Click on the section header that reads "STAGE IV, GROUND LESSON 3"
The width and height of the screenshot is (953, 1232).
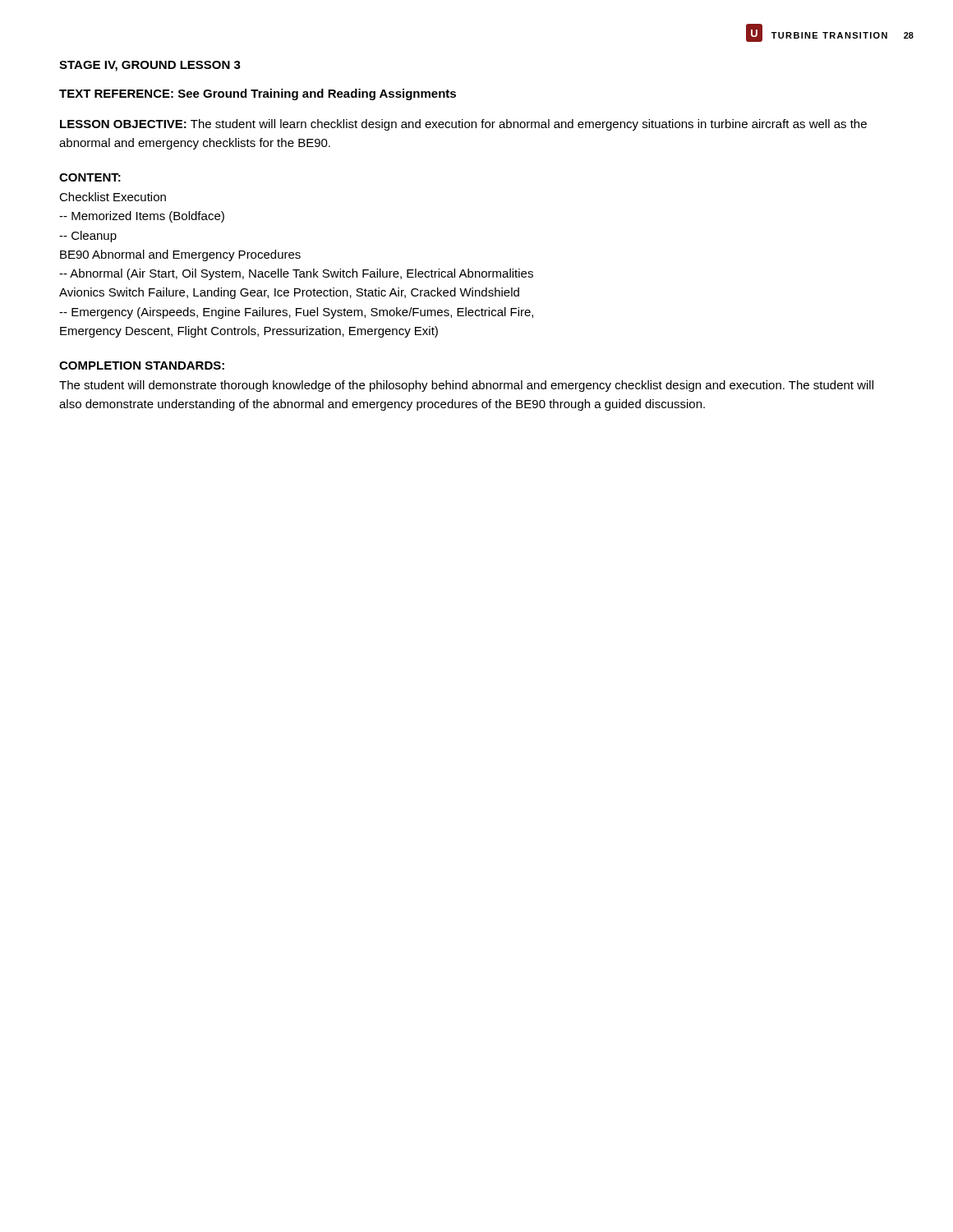[x=150, y=64]
